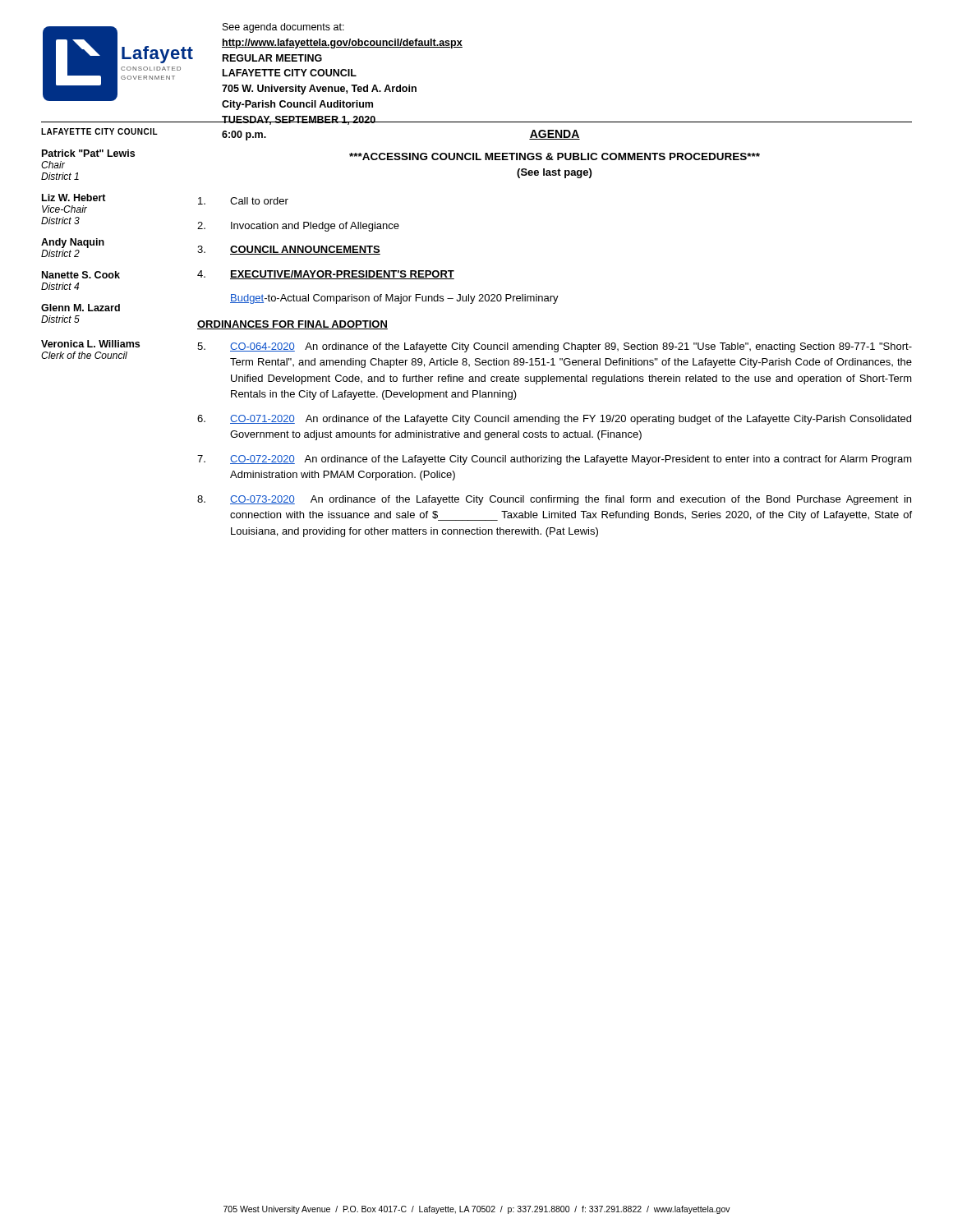
Task: Locate the title
Action: pos(555,134)
